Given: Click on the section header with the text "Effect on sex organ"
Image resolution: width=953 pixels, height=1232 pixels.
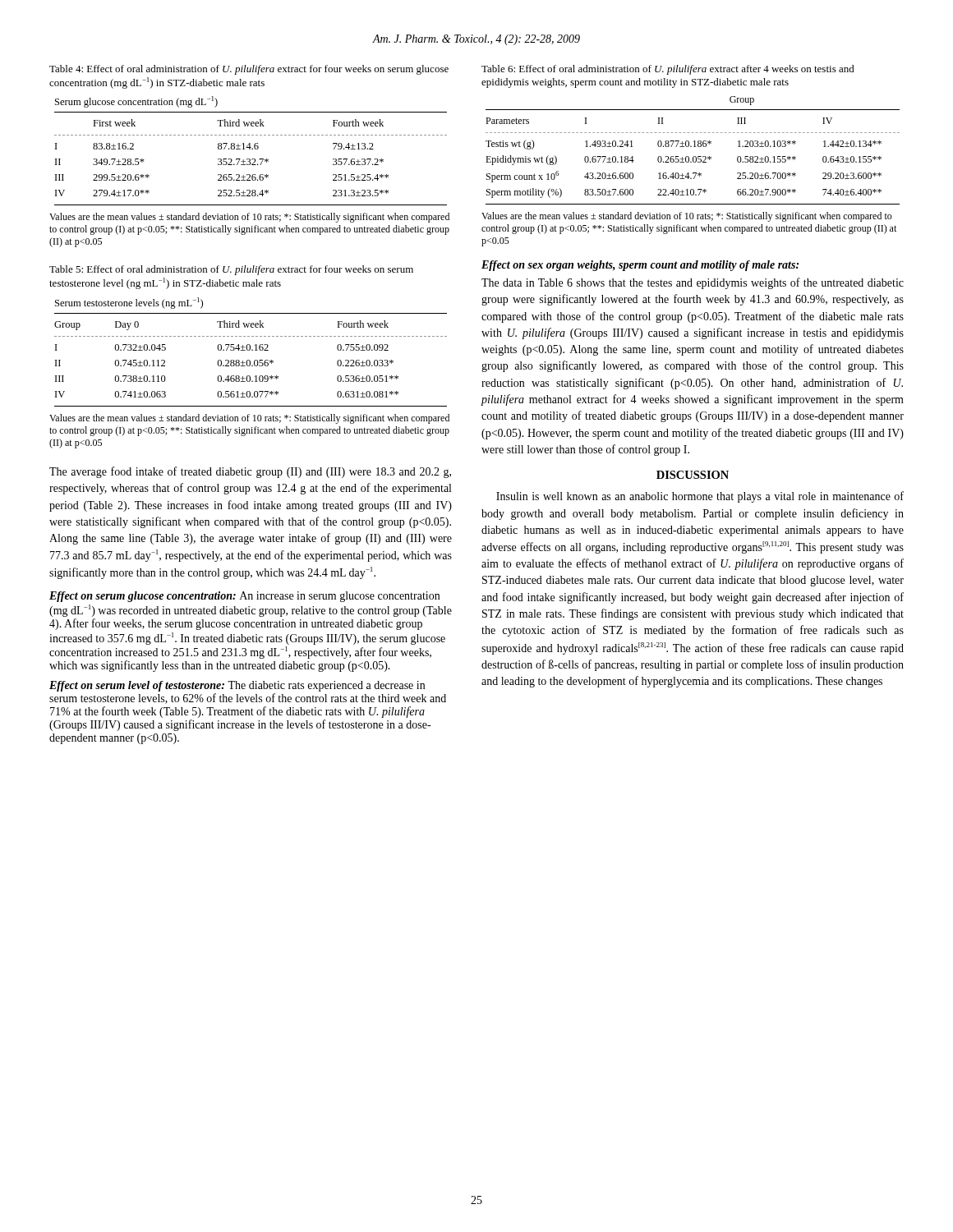Looking at the screenshot, I should point(640,265).
